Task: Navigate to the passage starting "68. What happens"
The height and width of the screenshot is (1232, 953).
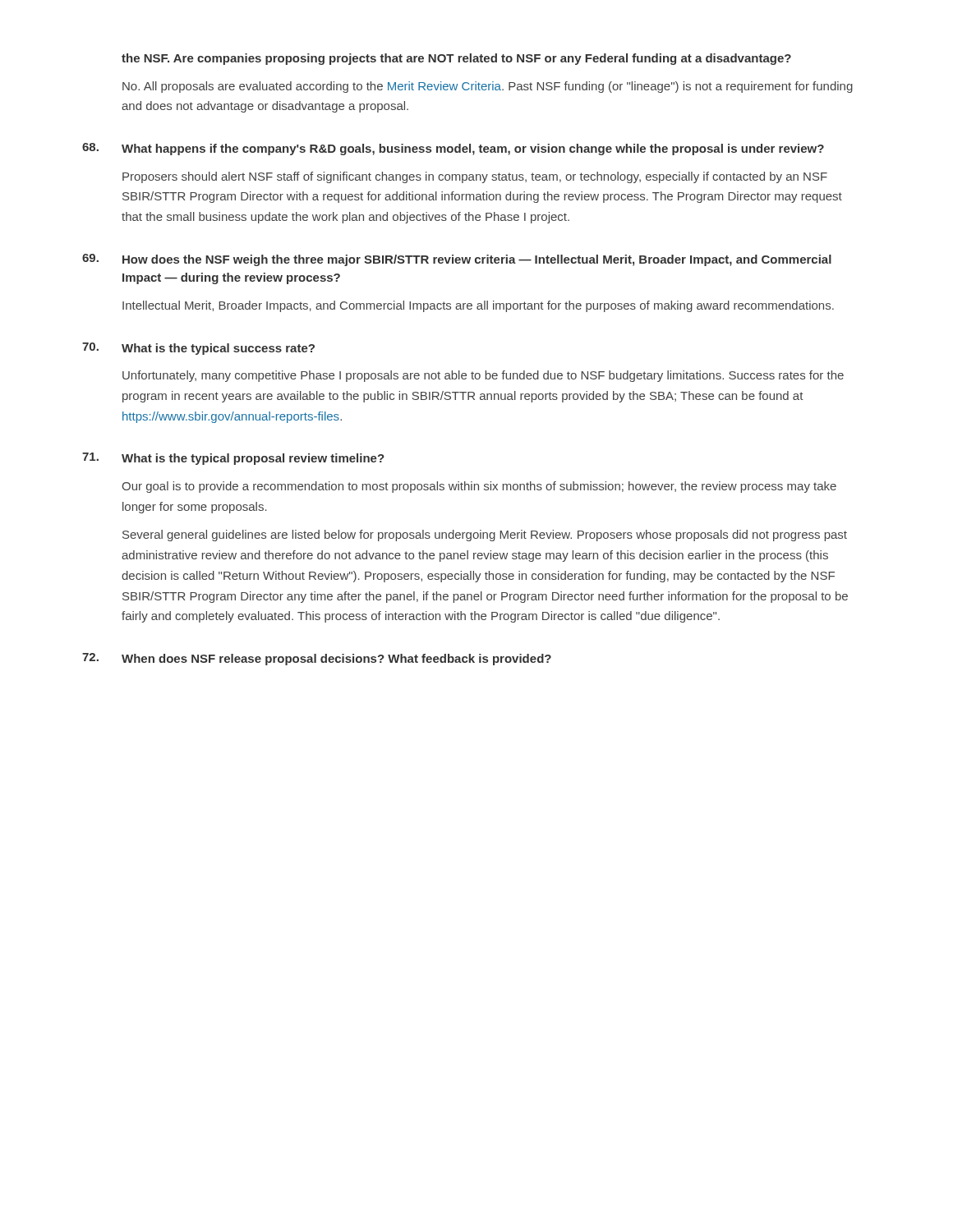Action: (453, 149)
